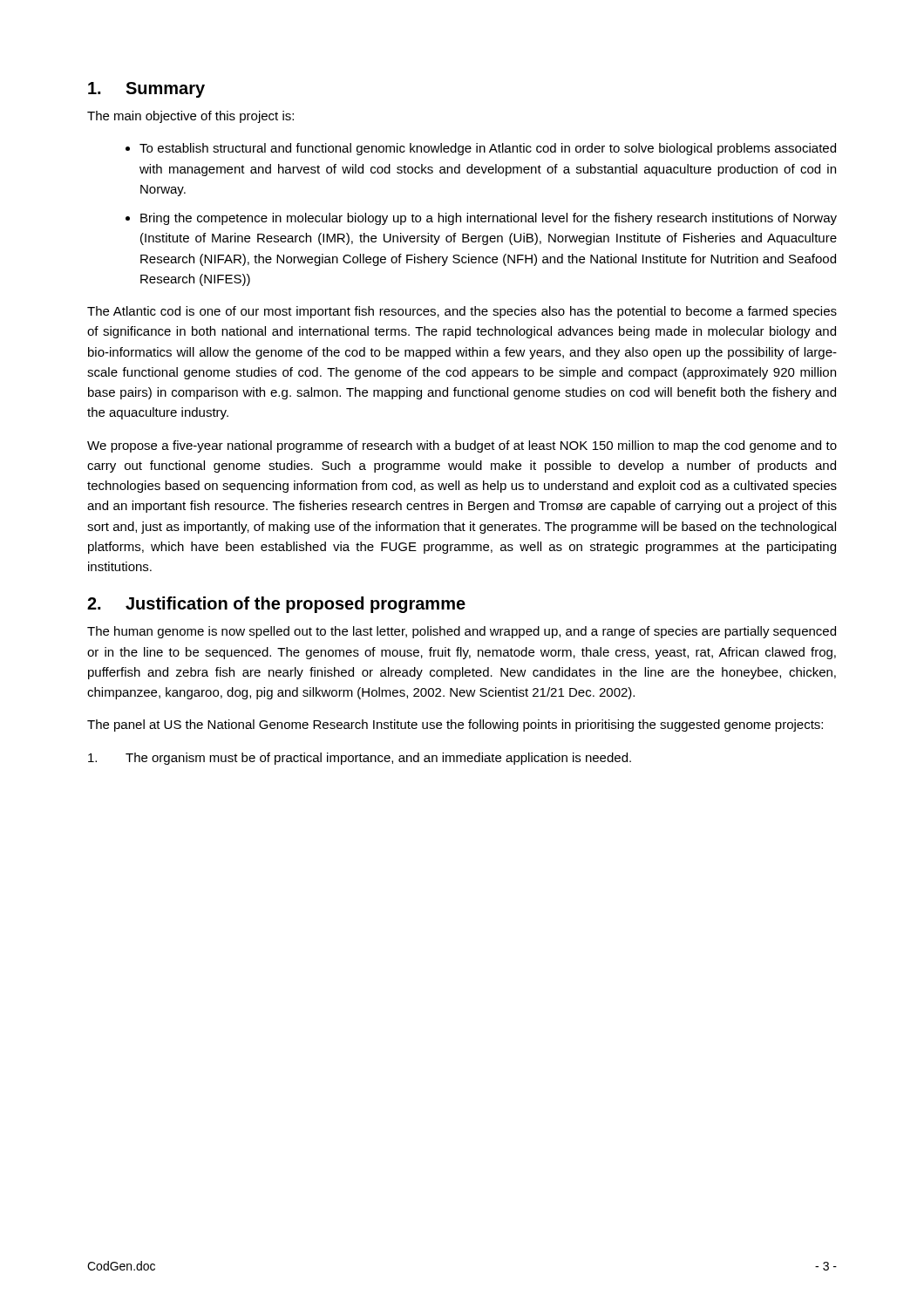
Task: Locate the block of text that opens with "To establish structural"
Action: (488, 168)
